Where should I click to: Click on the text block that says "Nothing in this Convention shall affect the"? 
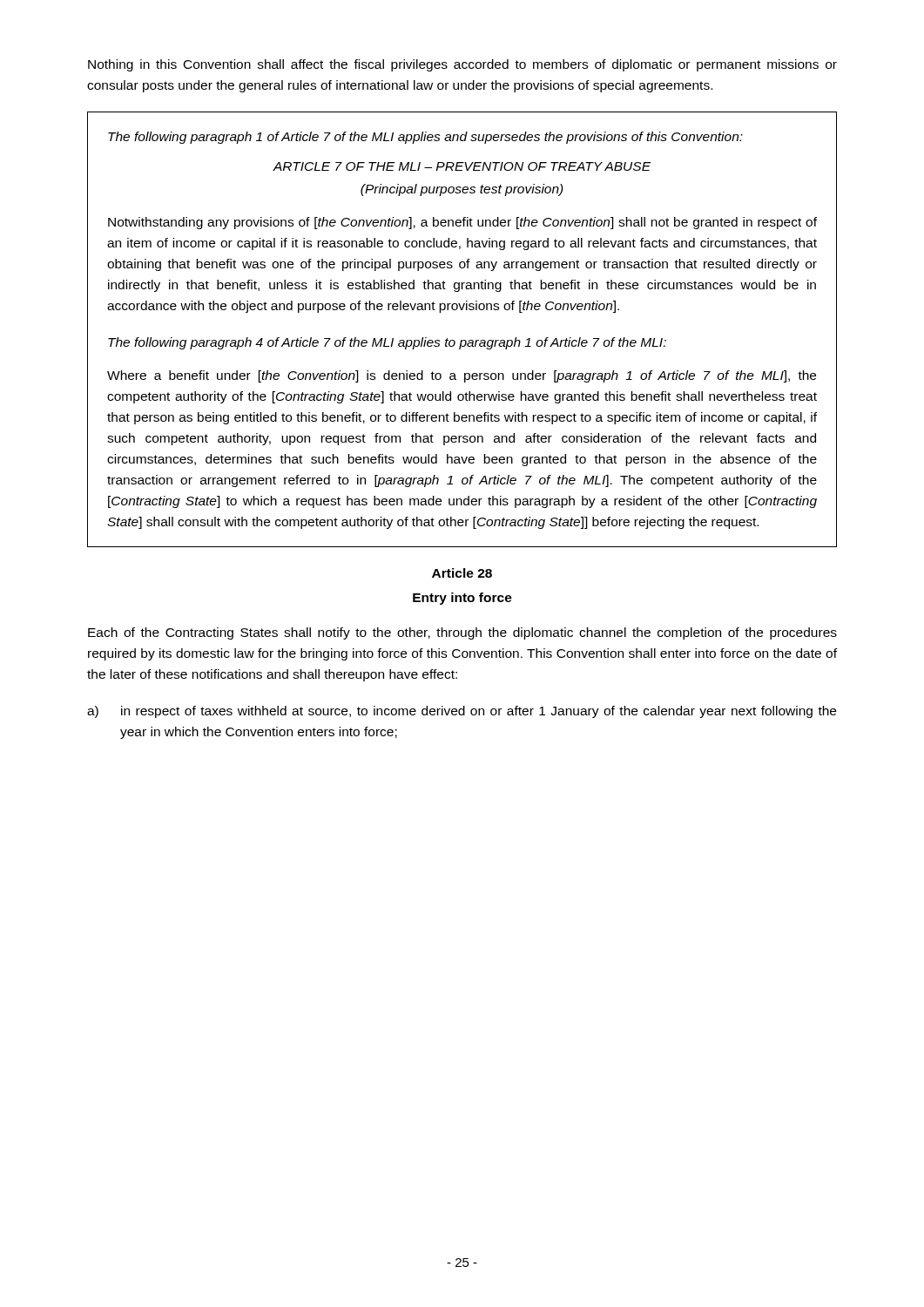coord(462,74)
